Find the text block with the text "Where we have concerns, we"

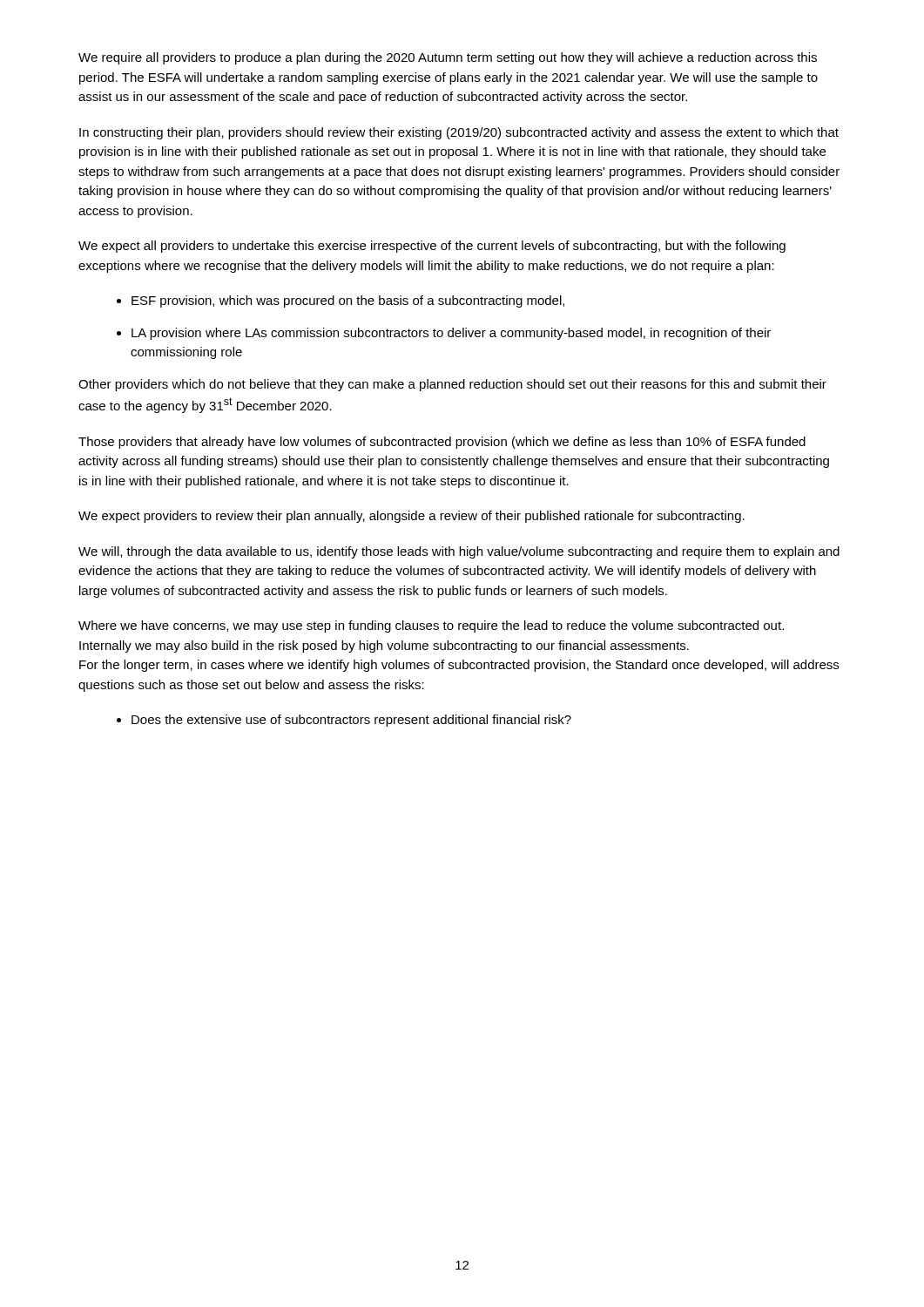[x=459, y=655]
